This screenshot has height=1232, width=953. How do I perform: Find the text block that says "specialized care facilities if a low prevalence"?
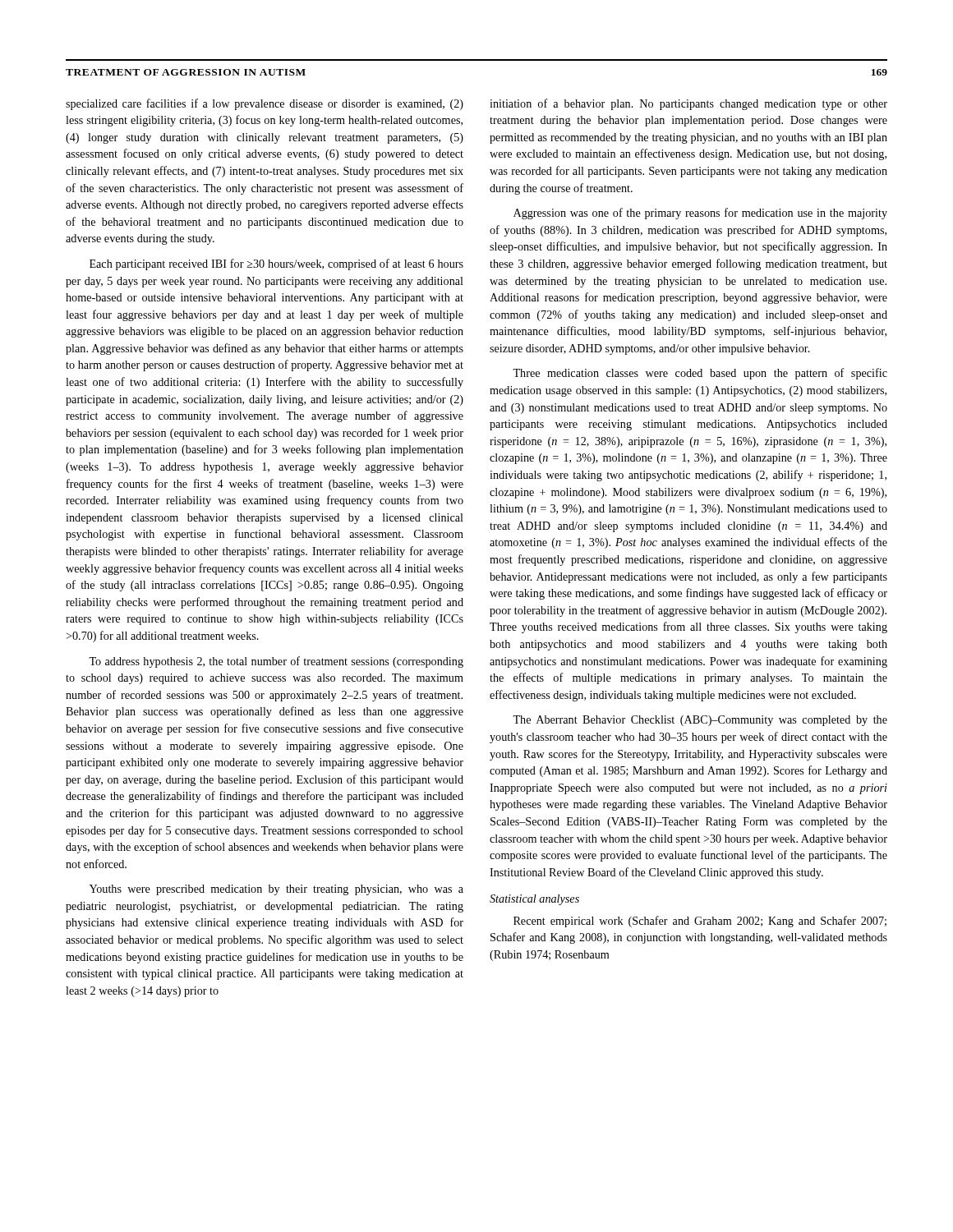265,171
